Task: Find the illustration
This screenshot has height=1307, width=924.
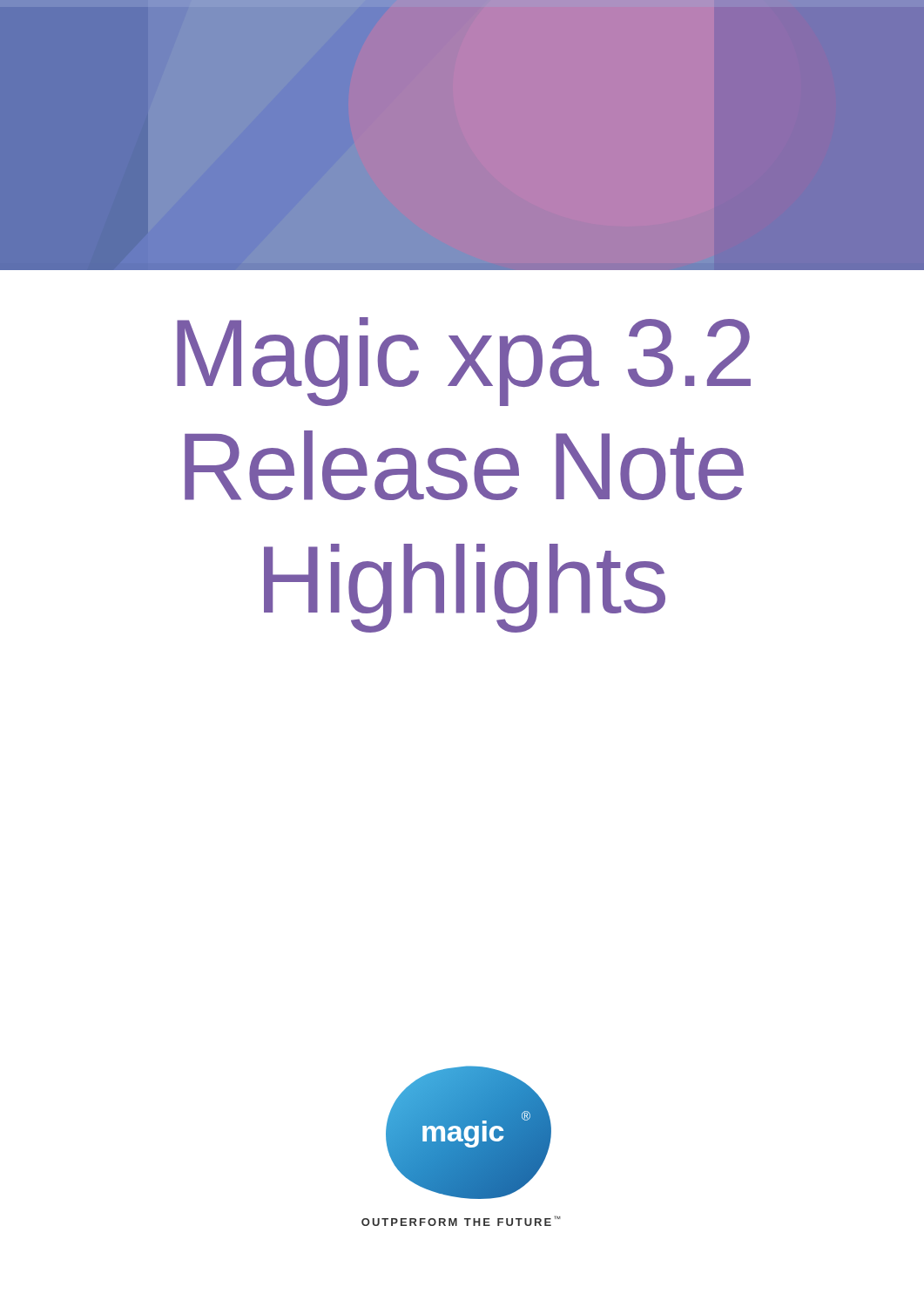Action: click(462, 135)
